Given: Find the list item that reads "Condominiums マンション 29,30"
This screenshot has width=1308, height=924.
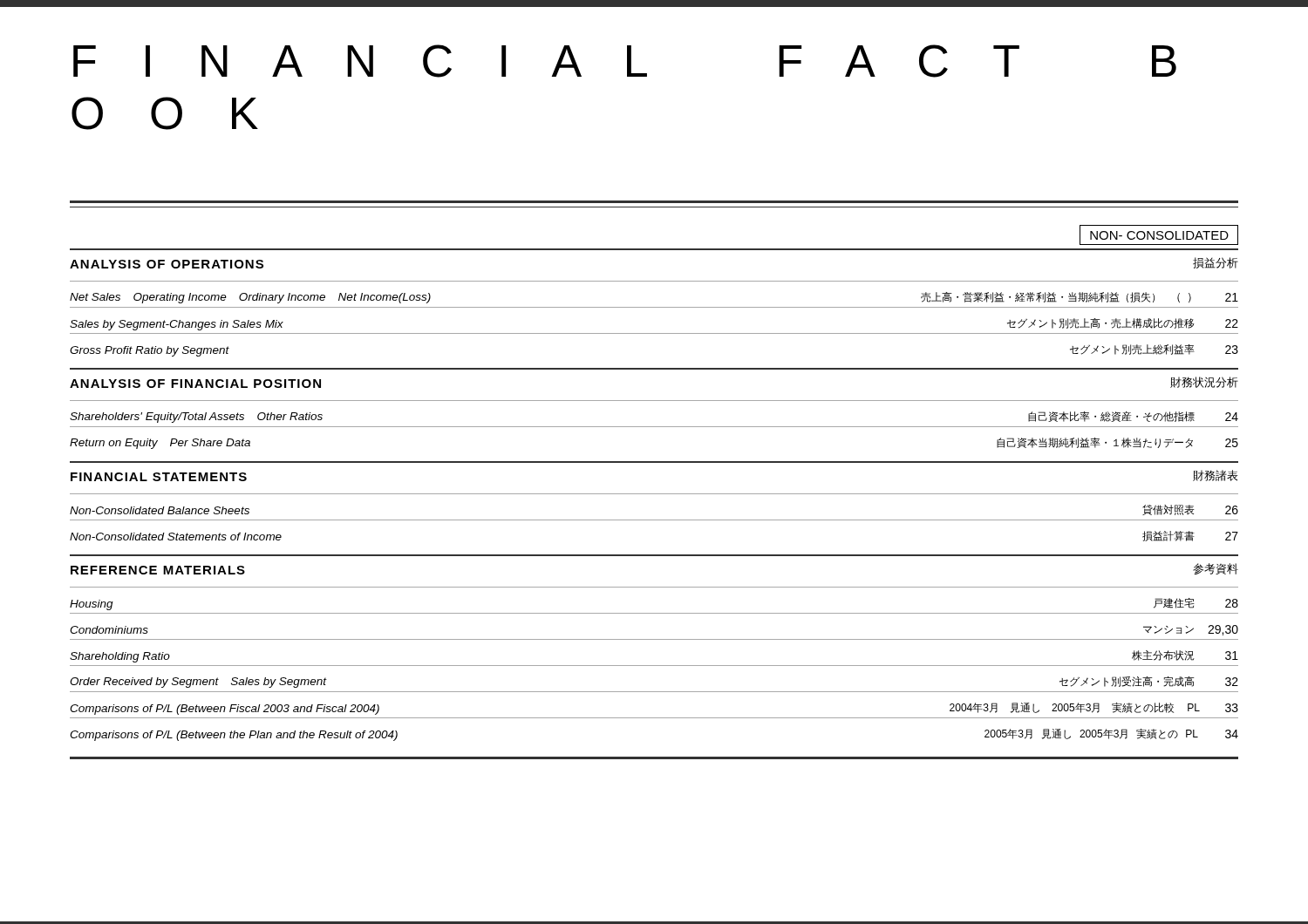Looking at the screenshot, I should (654, 629).
